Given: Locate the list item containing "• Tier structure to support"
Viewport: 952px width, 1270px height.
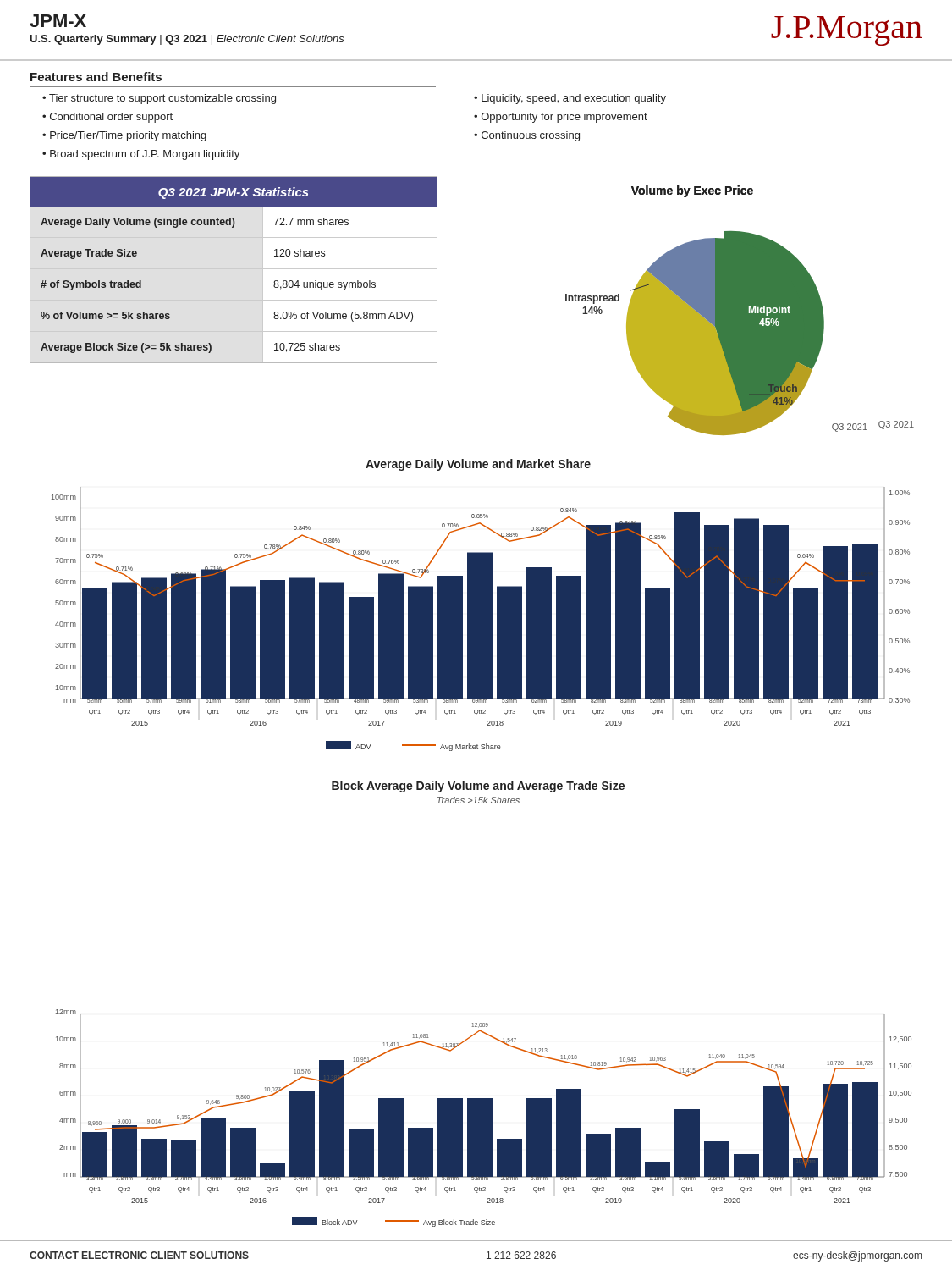Looking at the screenshot, I should [159, 98].
